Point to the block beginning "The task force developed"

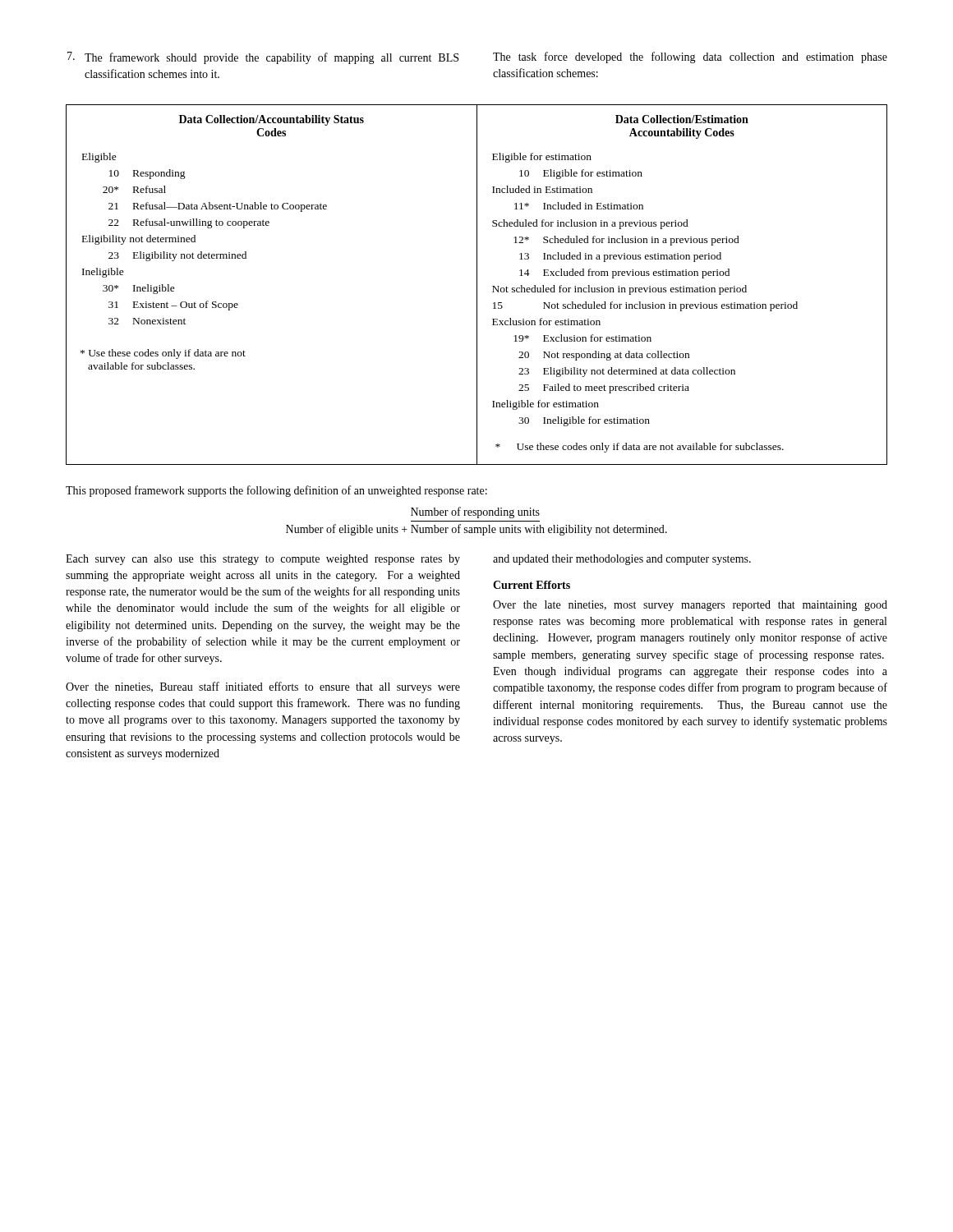point(690,66)
